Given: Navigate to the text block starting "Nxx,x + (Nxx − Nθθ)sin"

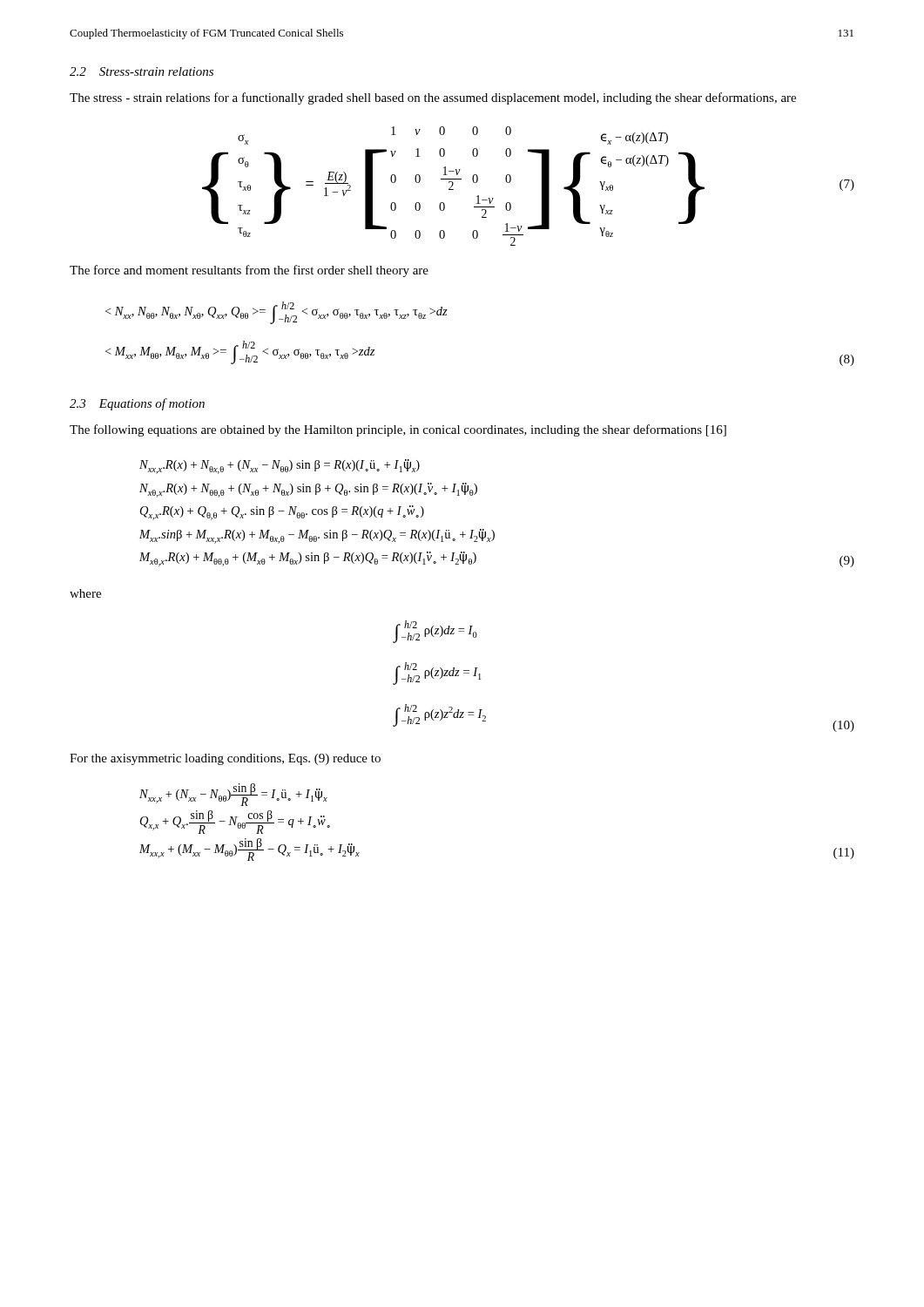Looking at the screenshot, I should [x=233, y=795].
